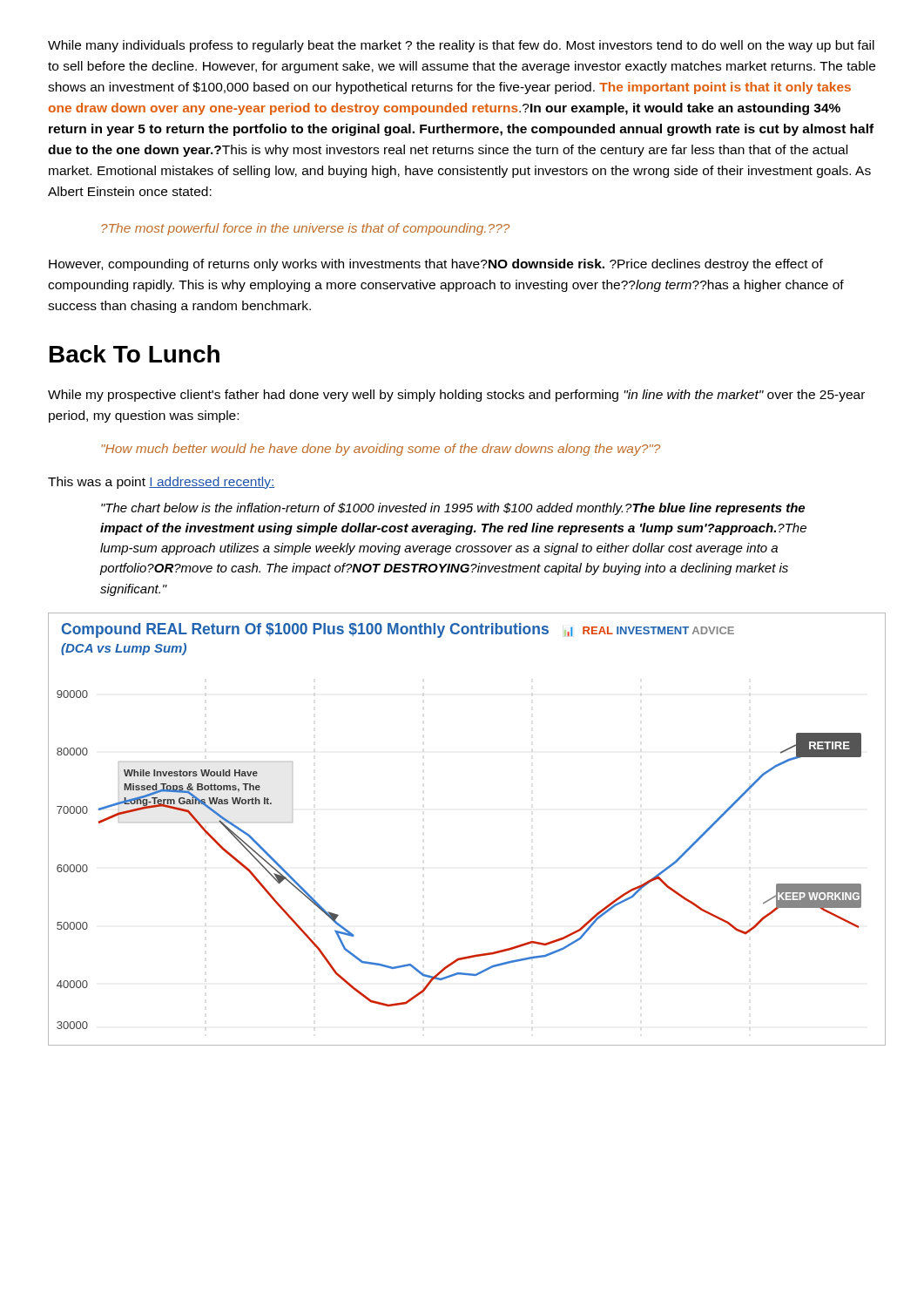
Task: Click the passage that begins "?The most powerful force in the"
Action: pos(305,228)
